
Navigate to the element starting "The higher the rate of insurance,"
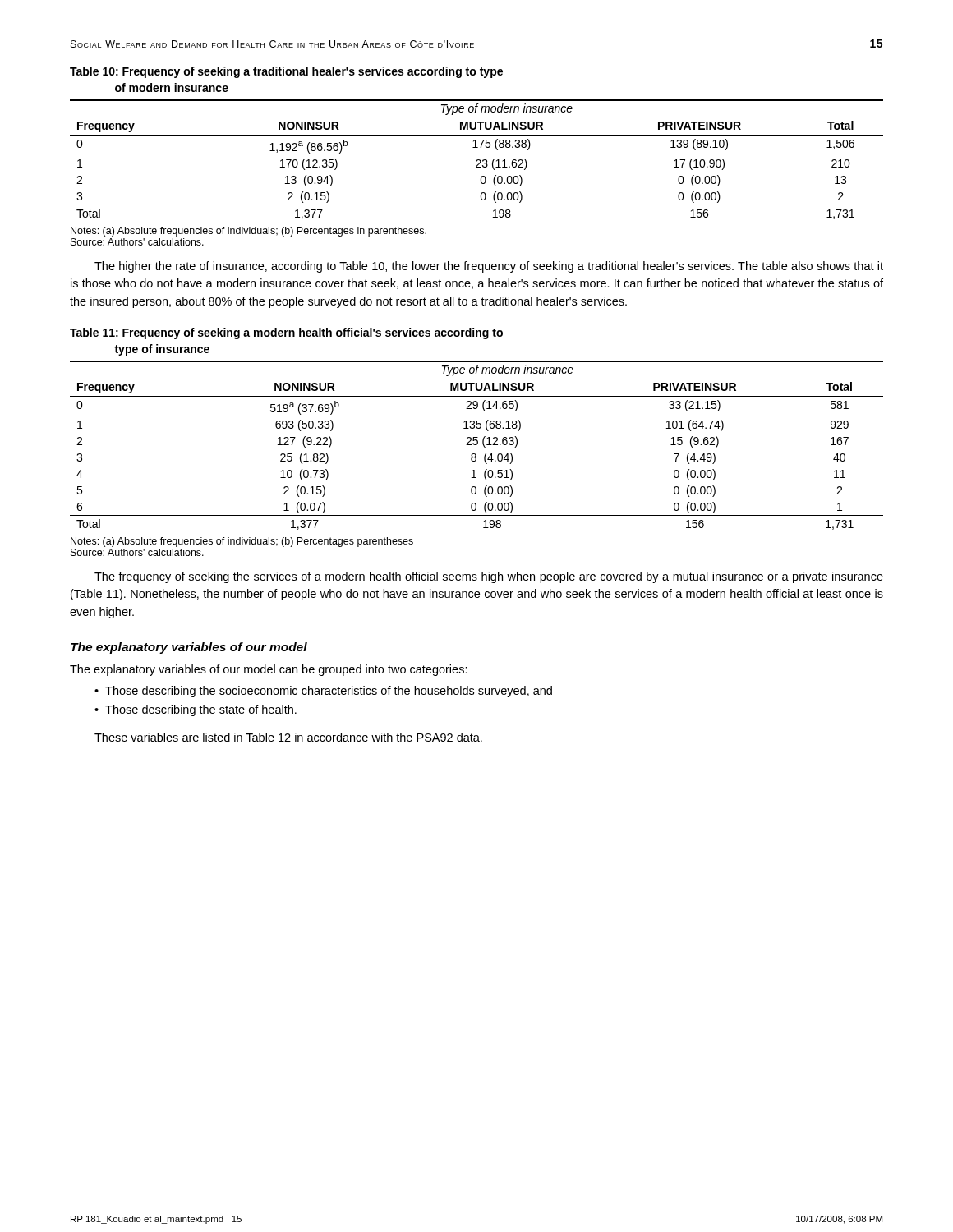coord(476,284)
